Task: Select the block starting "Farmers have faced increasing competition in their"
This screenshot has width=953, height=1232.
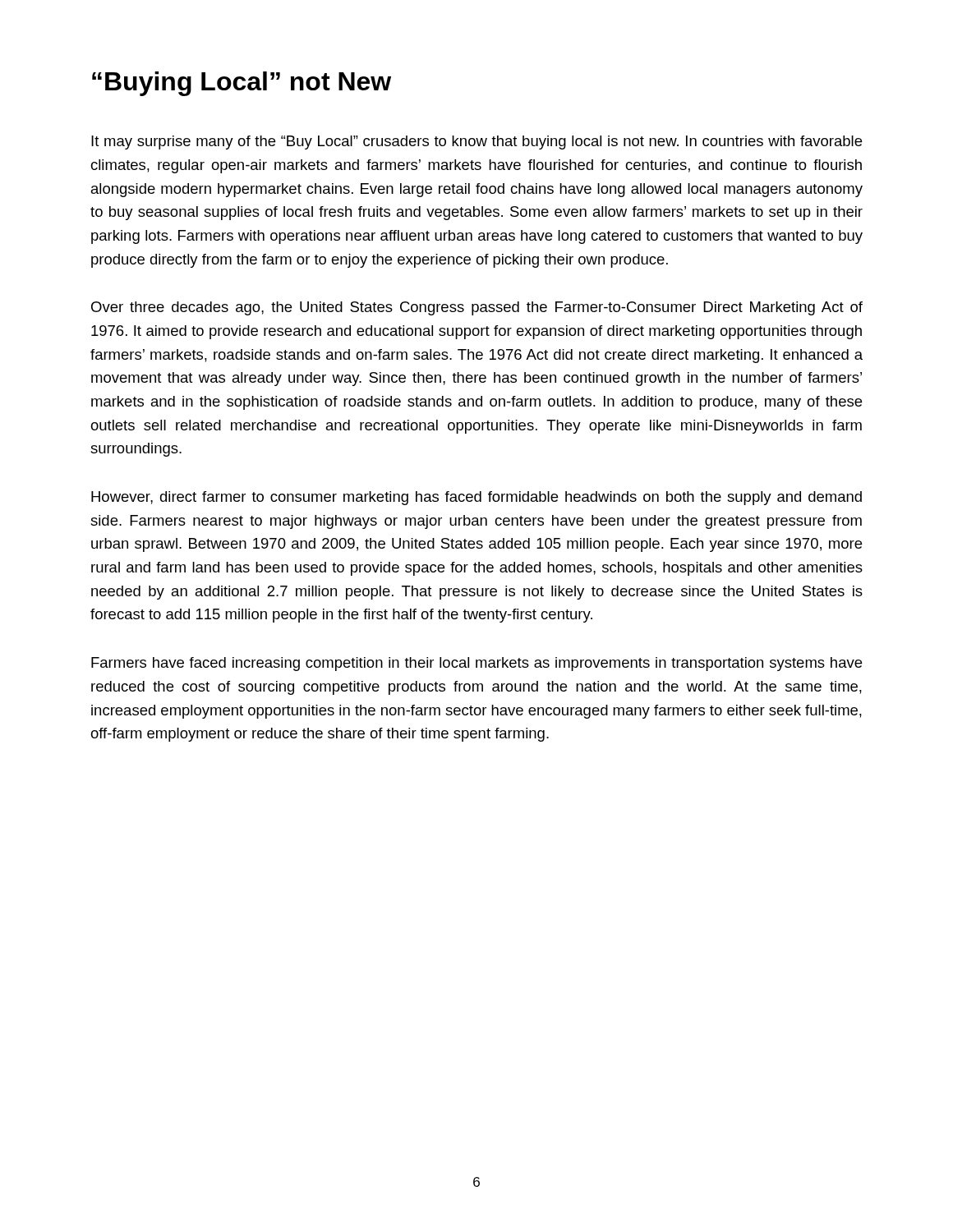Action: point(476,698)
